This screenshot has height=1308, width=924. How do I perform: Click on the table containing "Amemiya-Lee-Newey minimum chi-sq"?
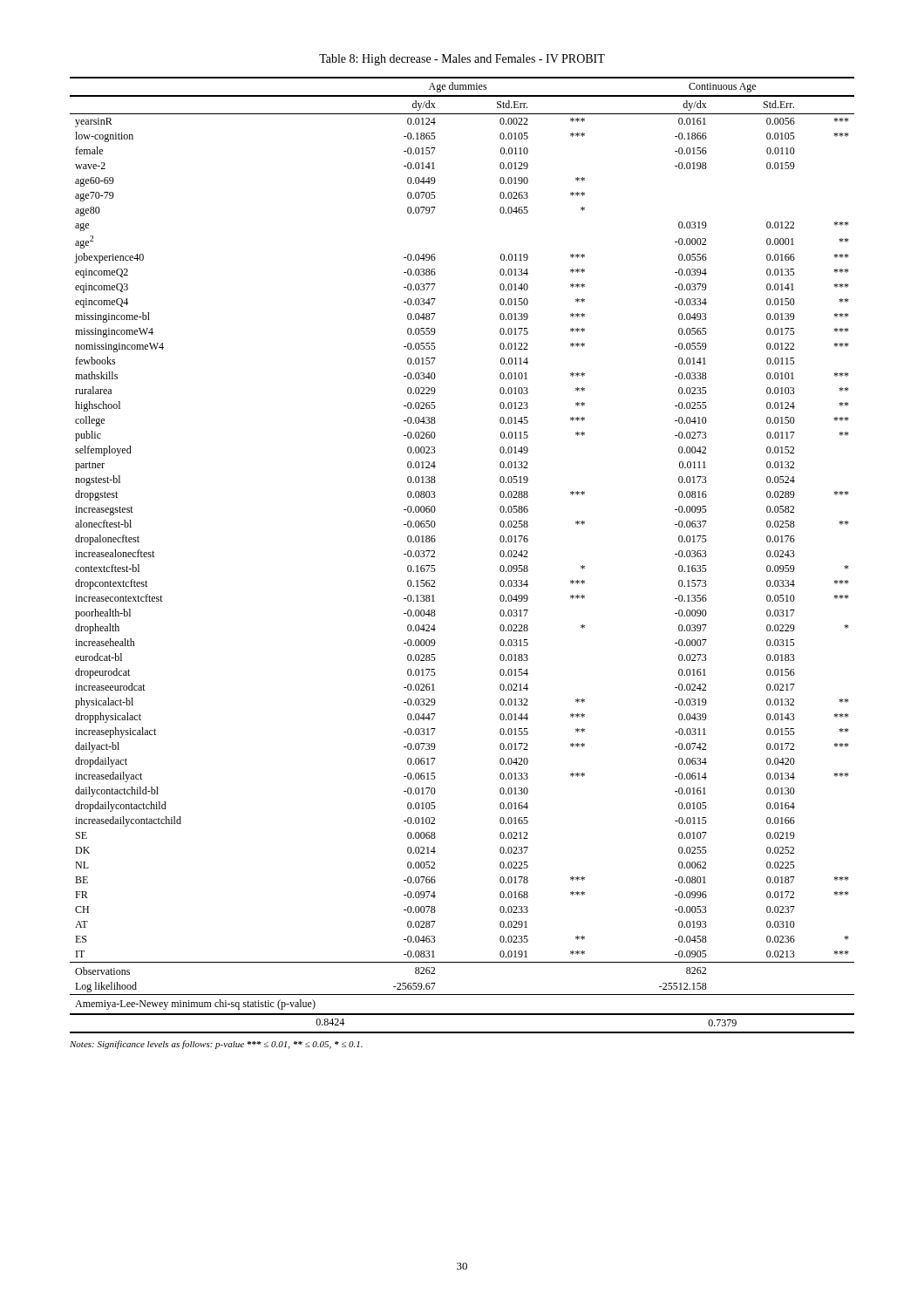pos(462,563)
